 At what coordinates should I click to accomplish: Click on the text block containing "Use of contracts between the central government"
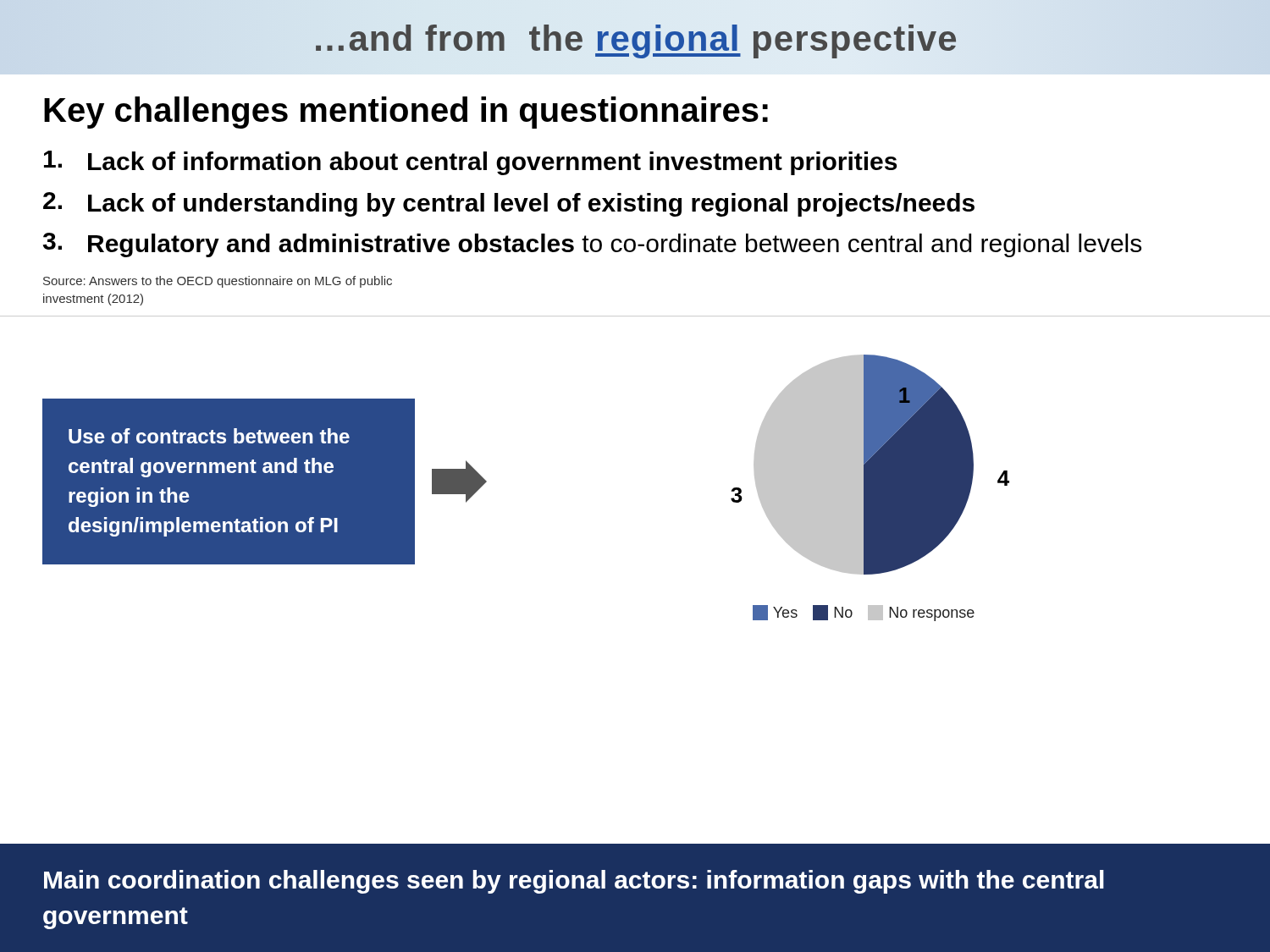[x=209, y=481]
